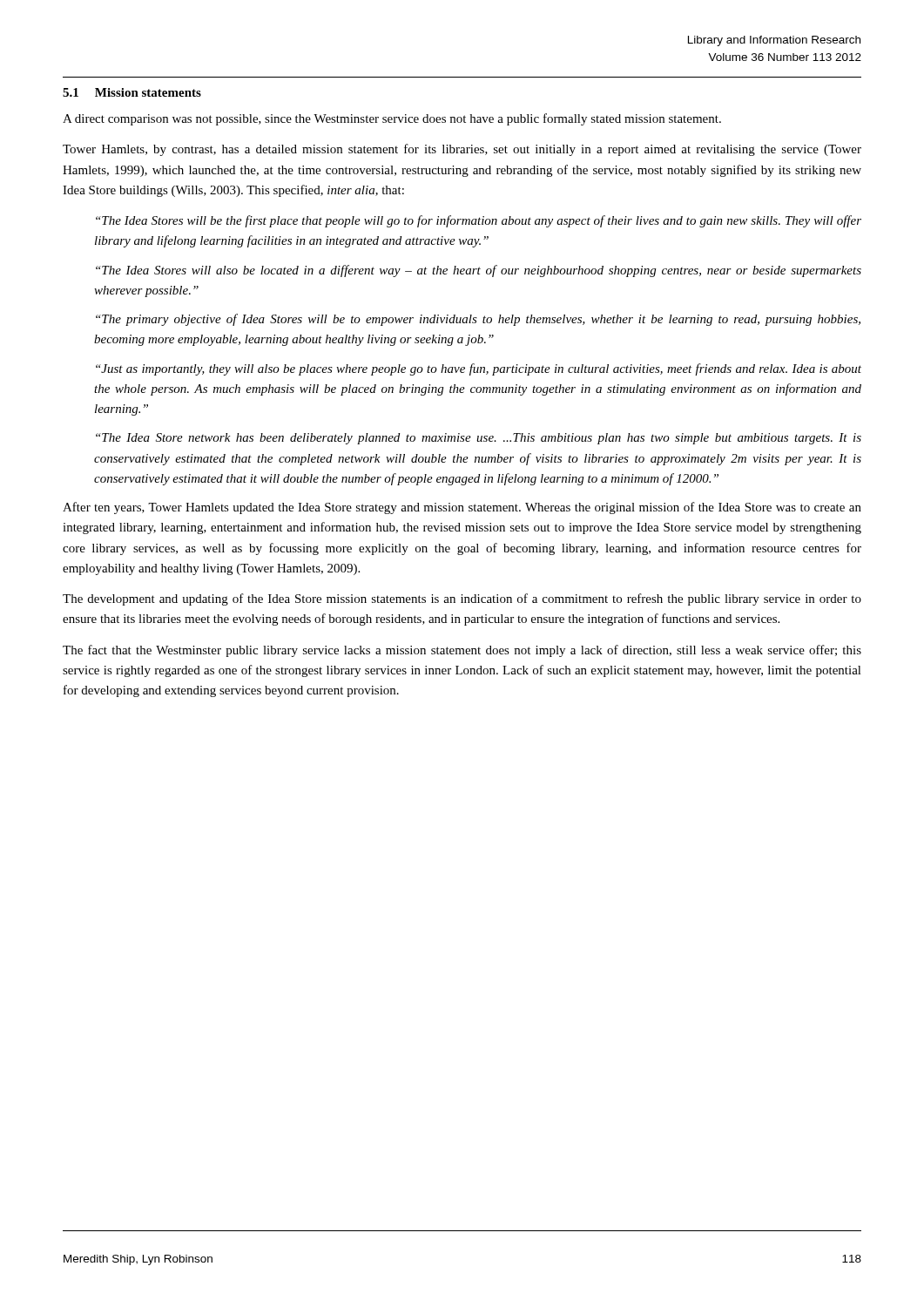The width and height of the screenshot is (924, 1307).
Task: Navigate to the text block starting "“Just as importantly,"
Action: click(478, 389)
